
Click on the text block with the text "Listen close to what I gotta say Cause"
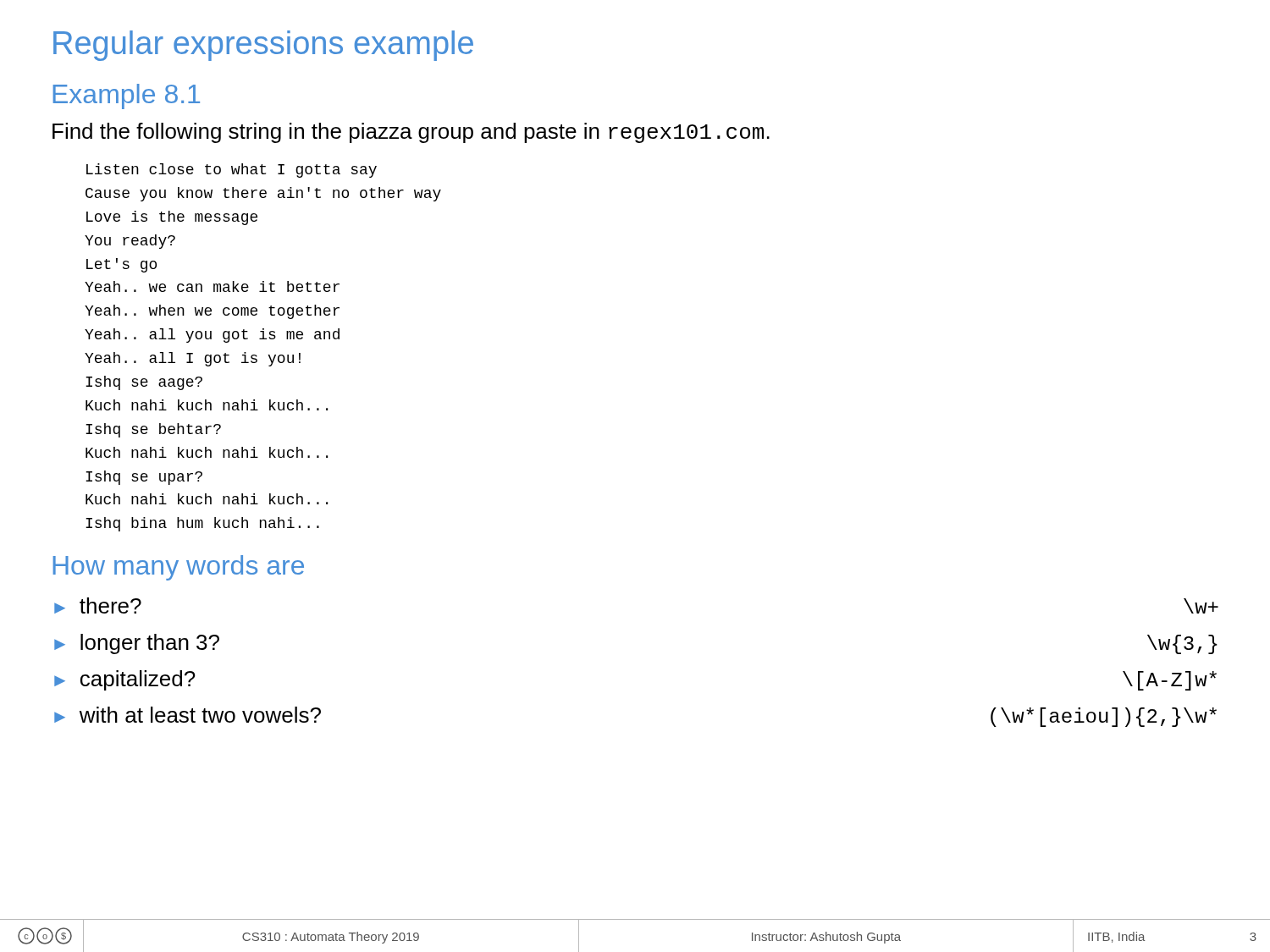coord(263,347)
